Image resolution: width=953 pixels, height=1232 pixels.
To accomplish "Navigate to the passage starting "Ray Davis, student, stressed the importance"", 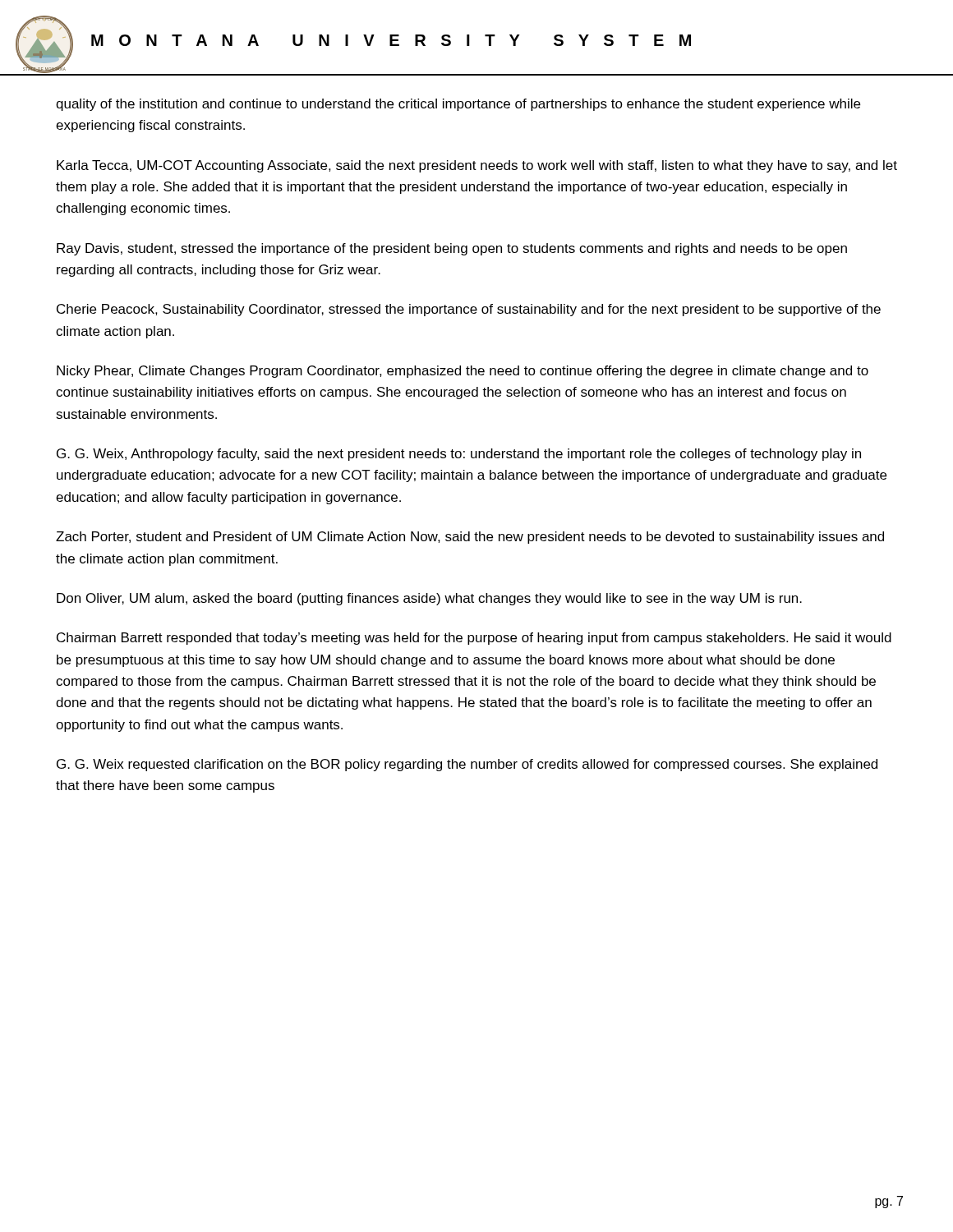I will (452, 259).
